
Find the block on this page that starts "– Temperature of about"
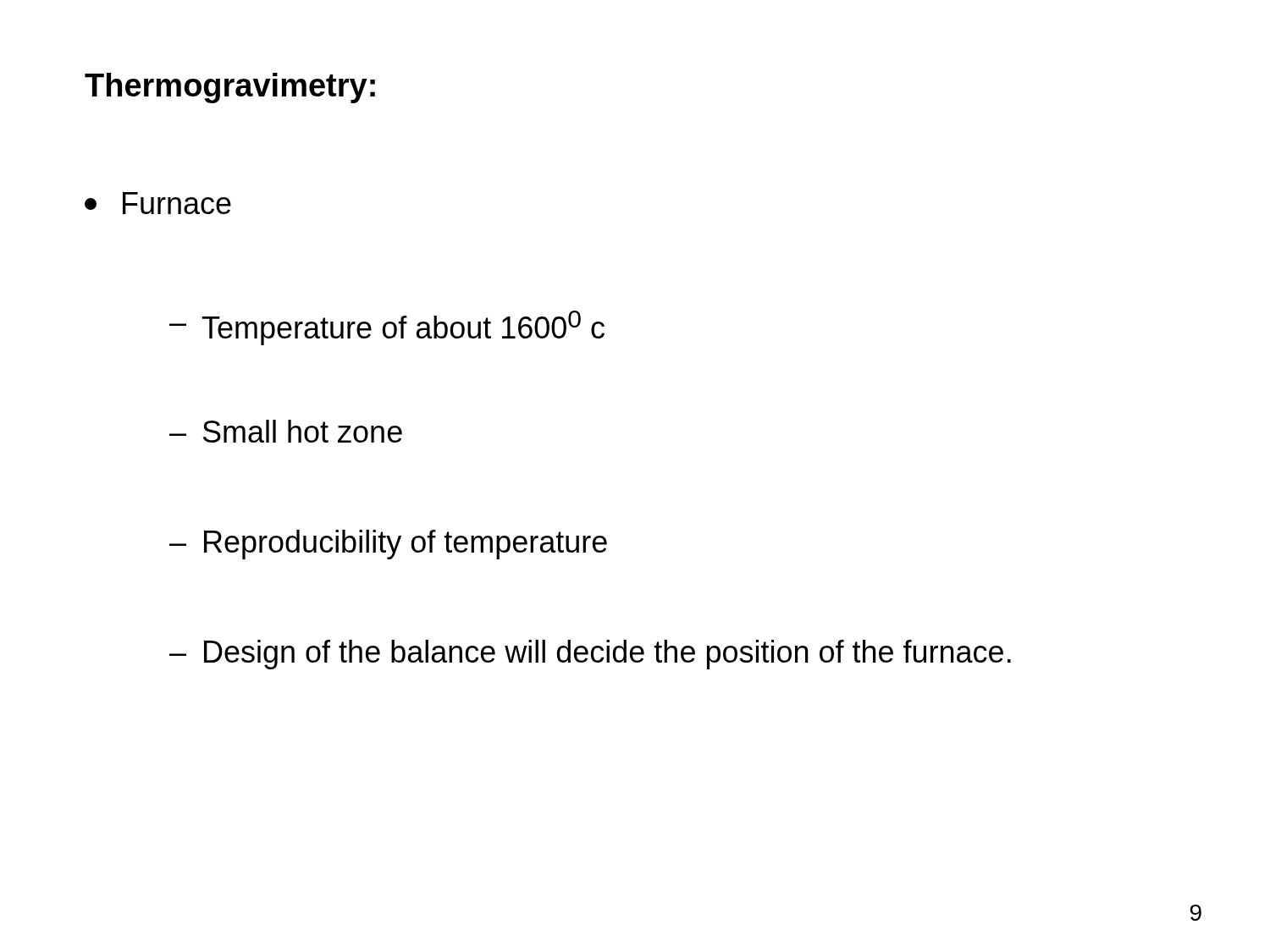pyautogui.click(x=387, y=325)
